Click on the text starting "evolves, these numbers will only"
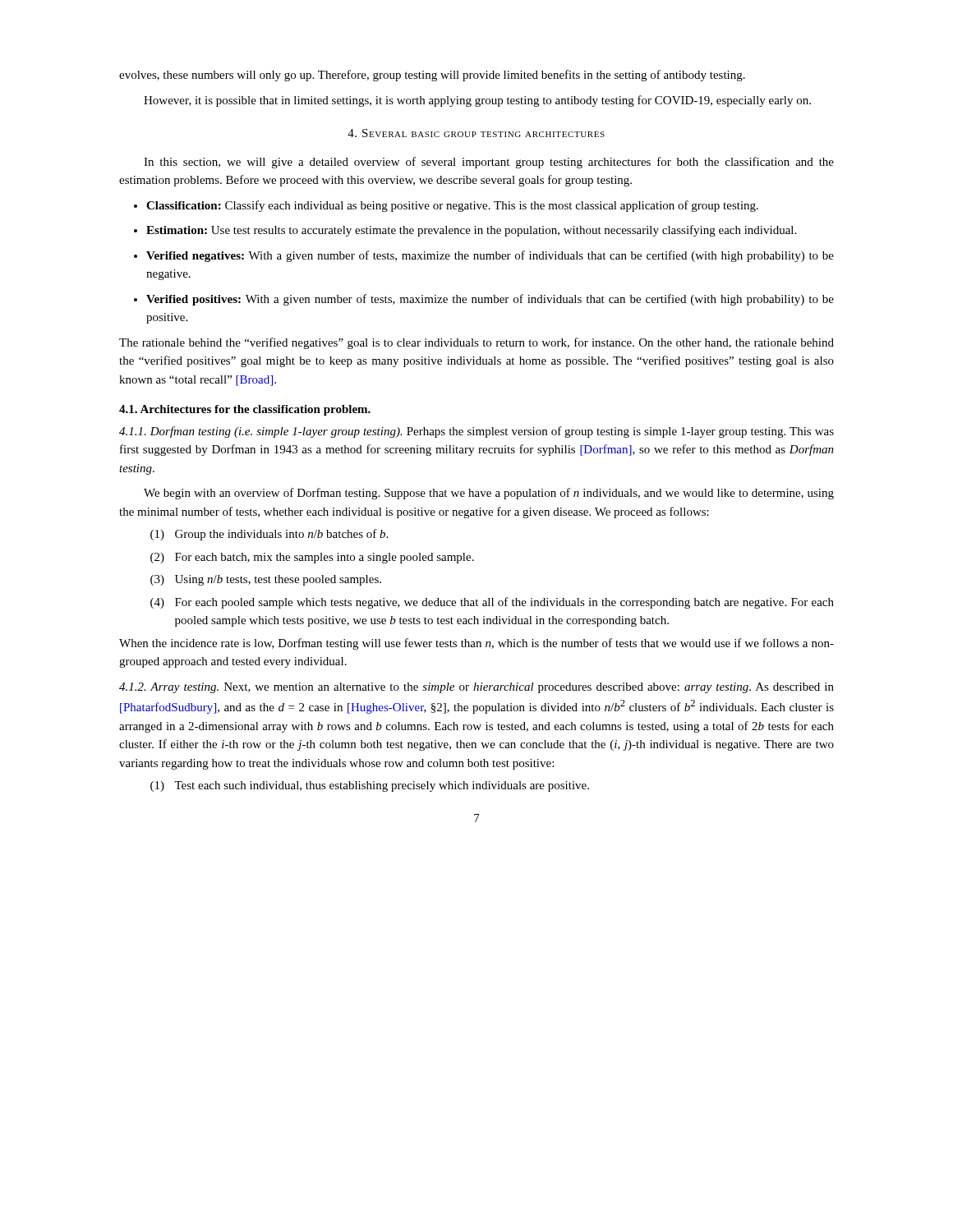This screenshot has height=1232, width=953. point(476,75)
